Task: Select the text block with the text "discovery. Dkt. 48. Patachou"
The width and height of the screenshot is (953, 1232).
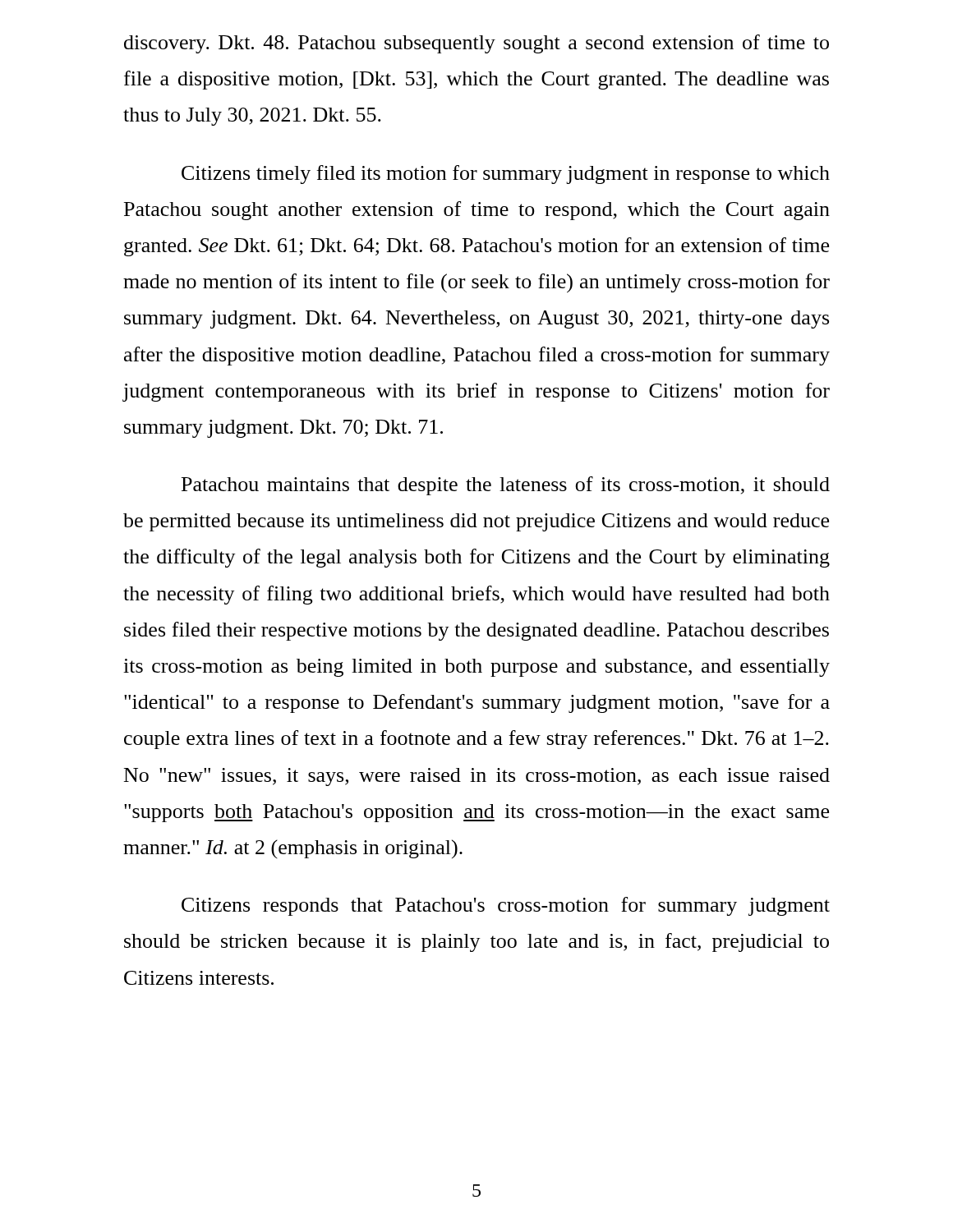Action: [476, 79]
